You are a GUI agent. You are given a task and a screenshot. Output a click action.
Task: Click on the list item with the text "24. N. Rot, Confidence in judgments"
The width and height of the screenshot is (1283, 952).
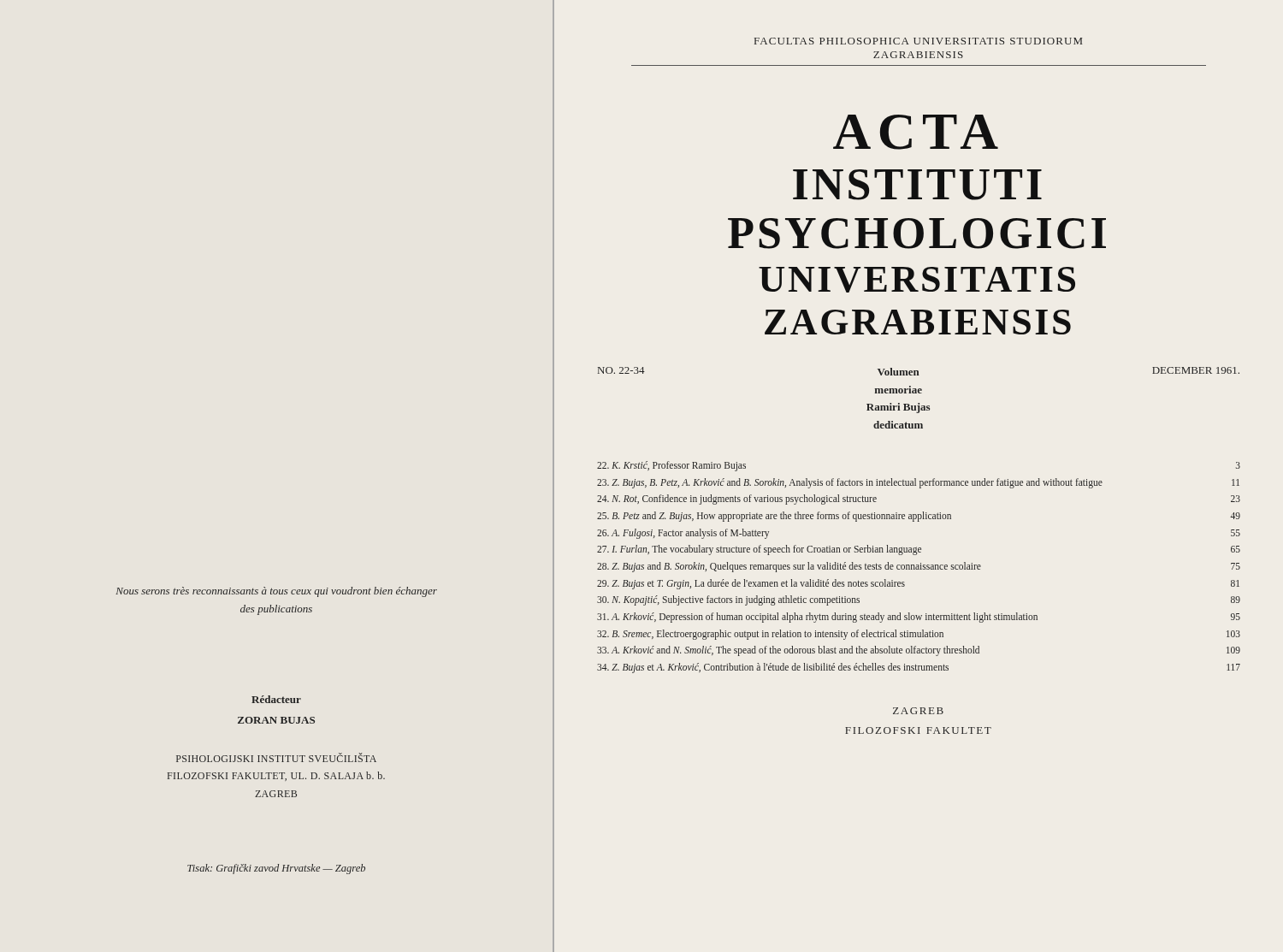pos(919,499)
